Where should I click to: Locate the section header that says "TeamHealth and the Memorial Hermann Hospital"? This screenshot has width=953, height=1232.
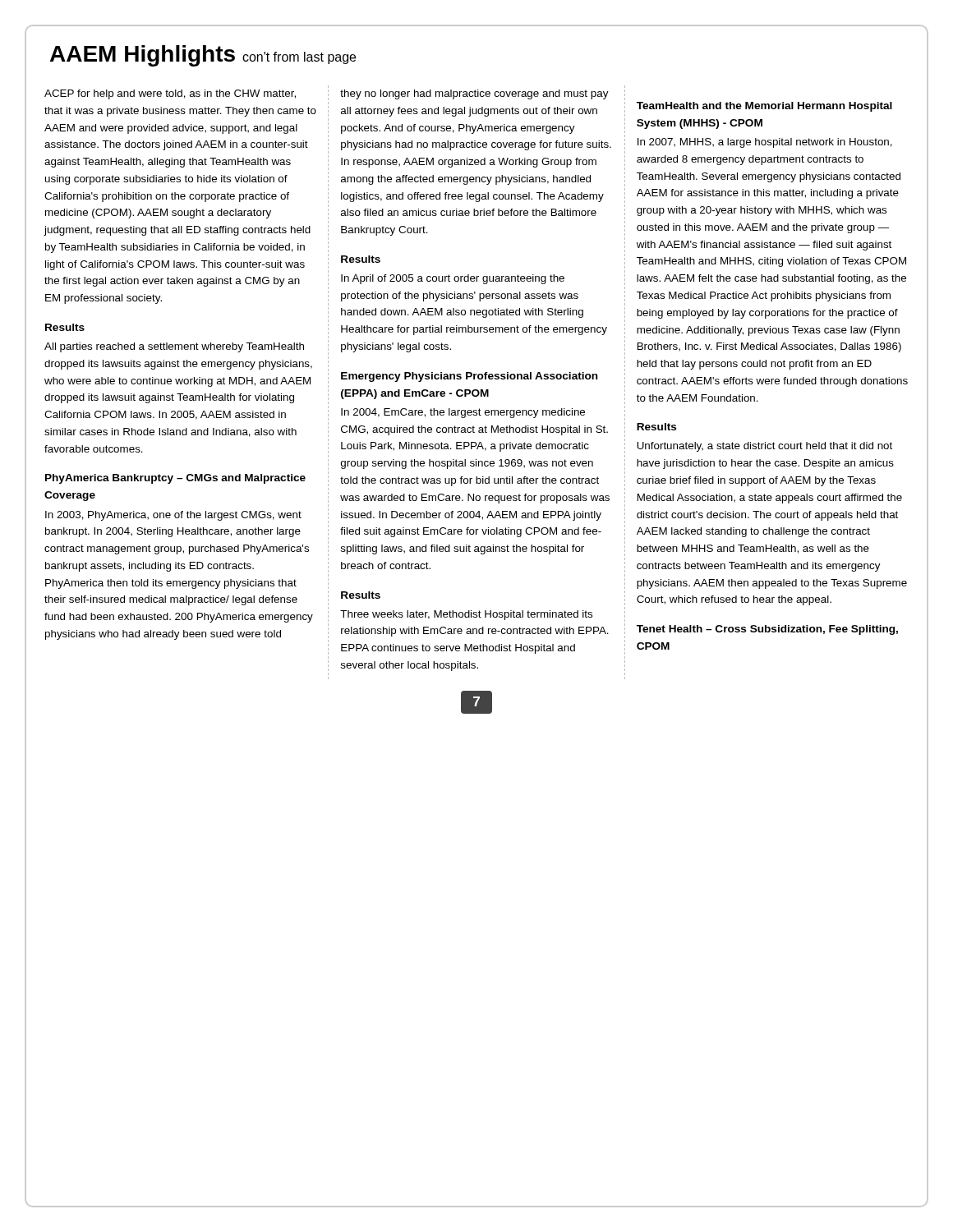pos(764,114)
